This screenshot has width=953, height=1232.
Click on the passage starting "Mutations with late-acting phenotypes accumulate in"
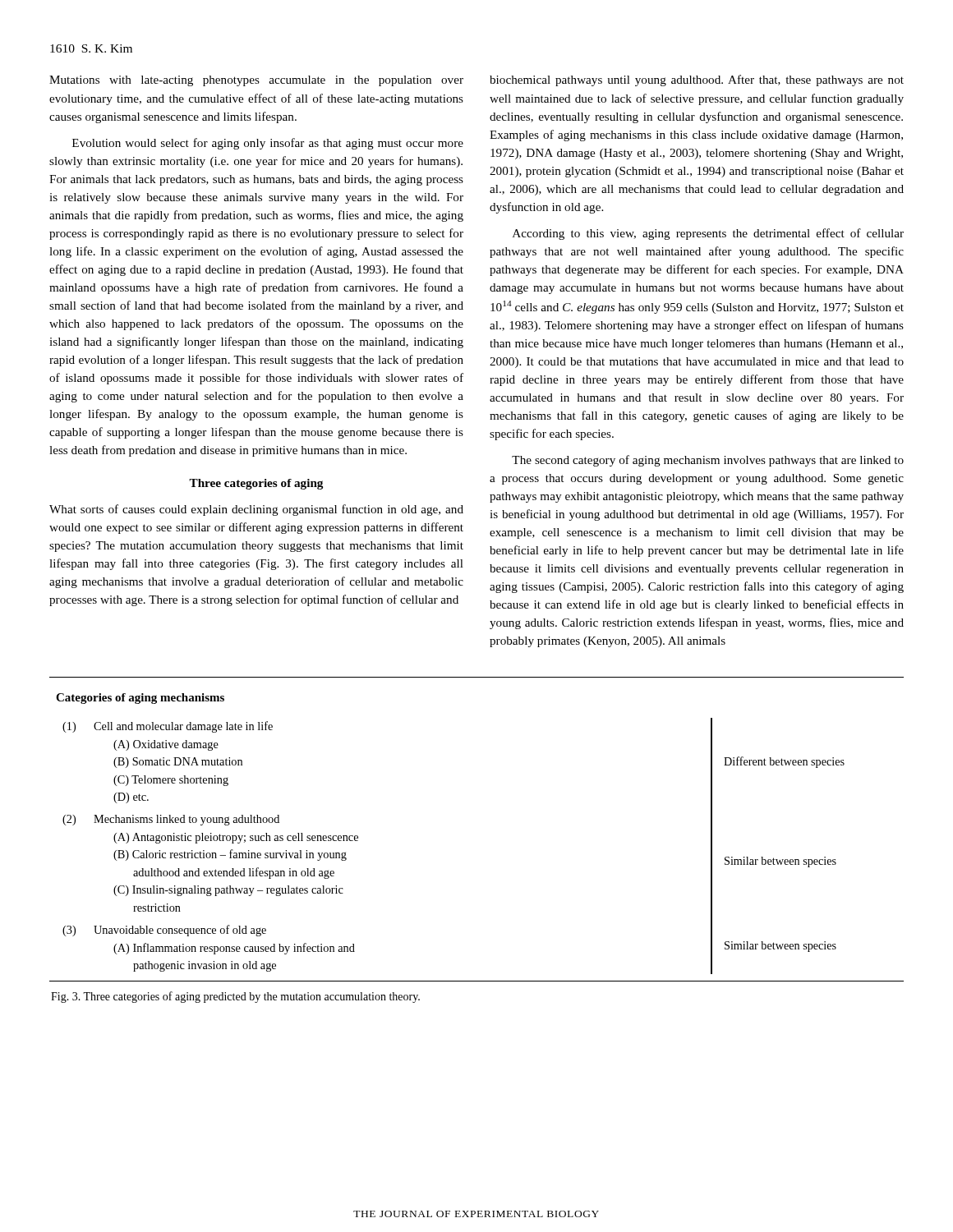(x=256, y=265)
